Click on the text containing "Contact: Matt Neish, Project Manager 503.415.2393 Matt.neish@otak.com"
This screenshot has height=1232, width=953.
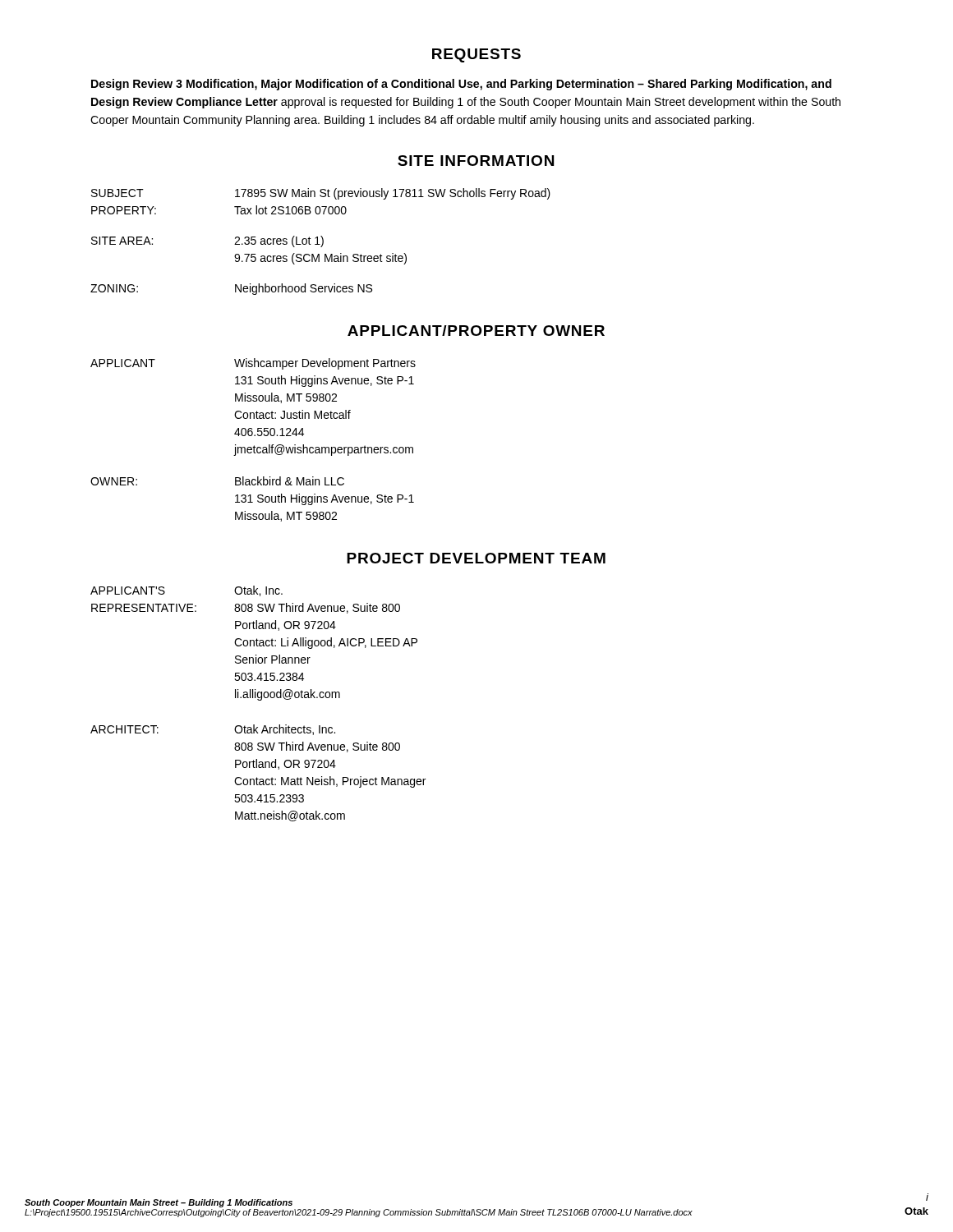330,782
